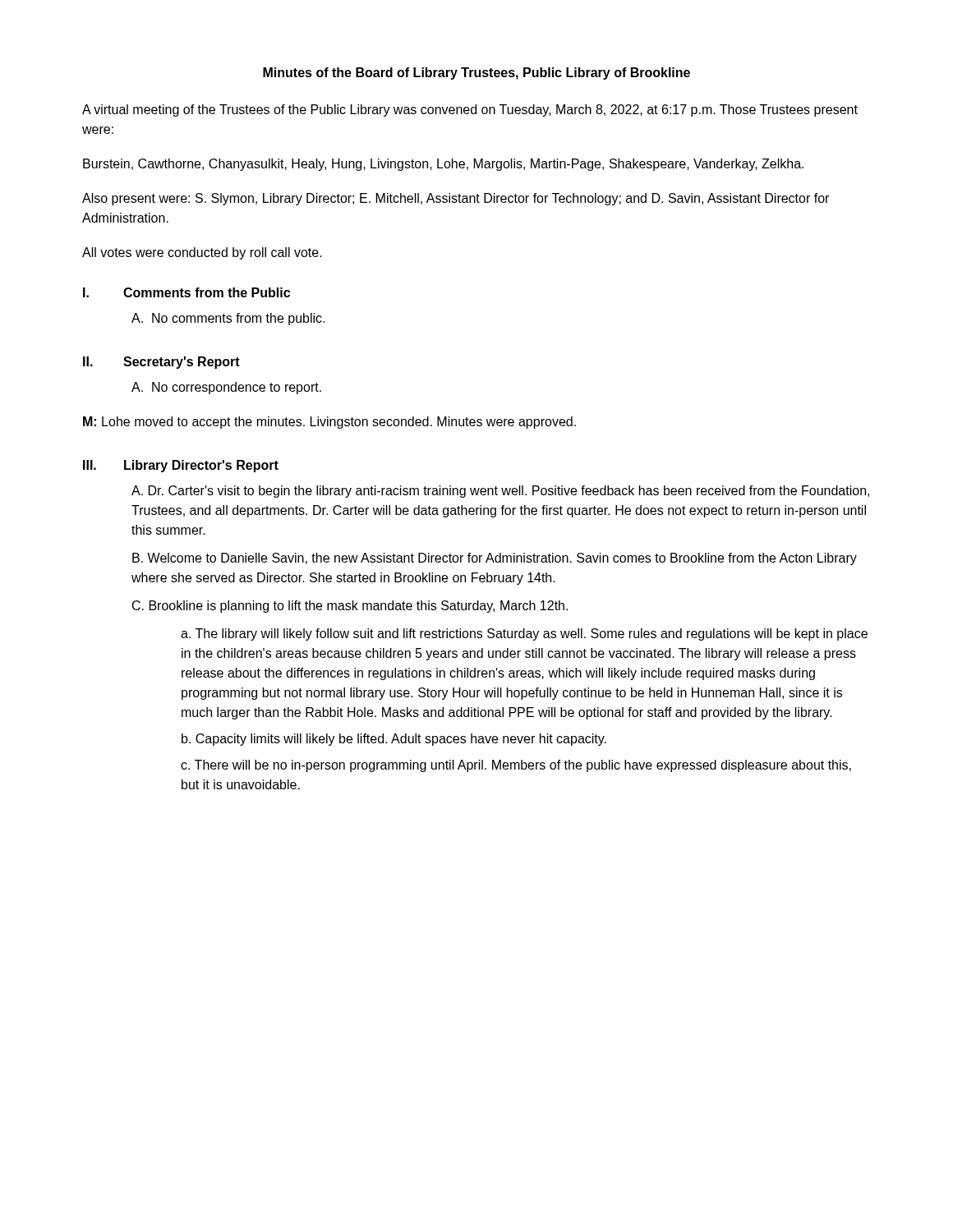Image resolution: width=953 pixels, height=1232 pixels.
Task: Select the block starting "All votes were"
Action: tap(202, 253)
